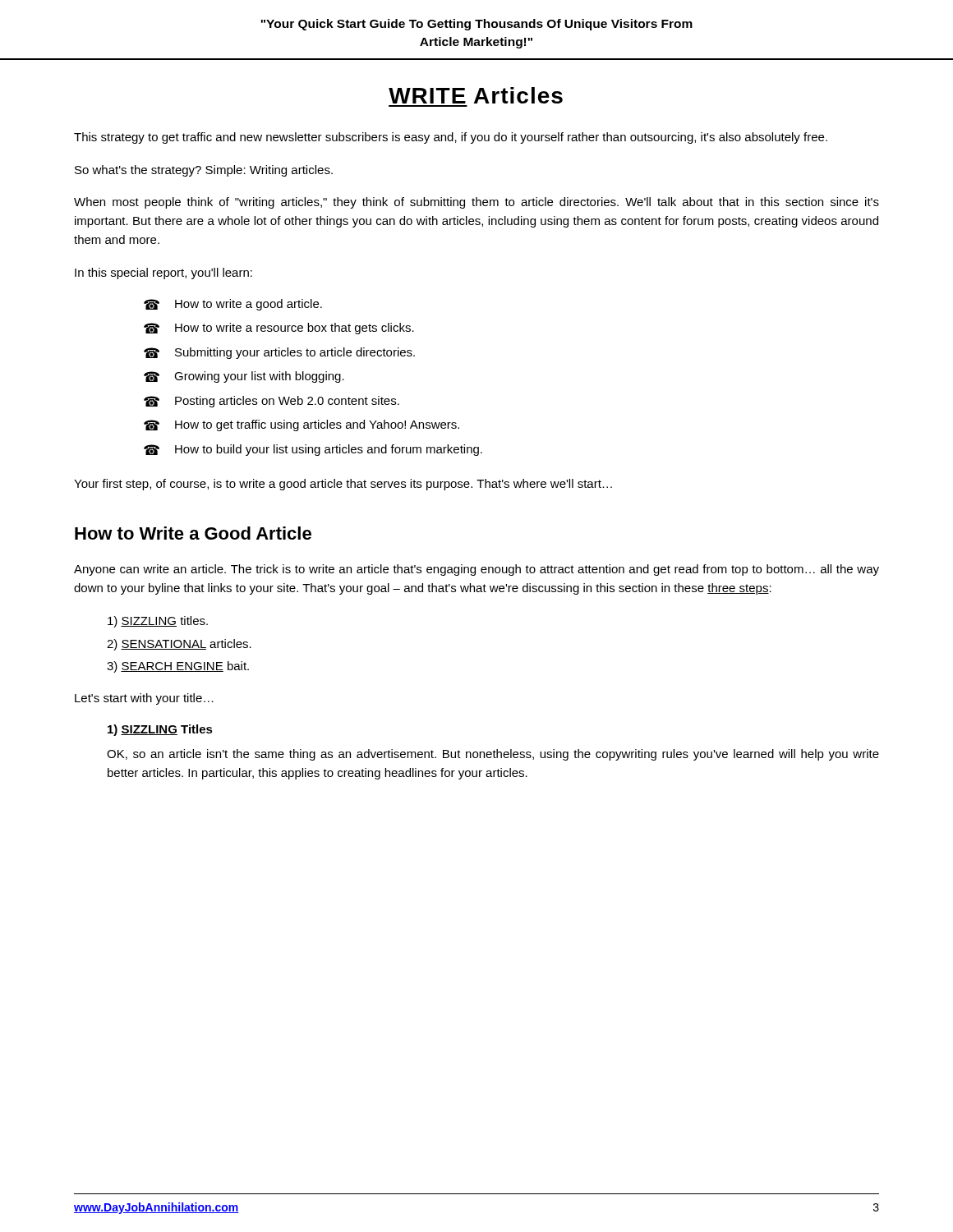Find the list item containing "☎ Posting articles on Web 2.0 content sites."
Image resolution: width=953 pixels, height=1232 pixels.
click(x=270, y=402)
